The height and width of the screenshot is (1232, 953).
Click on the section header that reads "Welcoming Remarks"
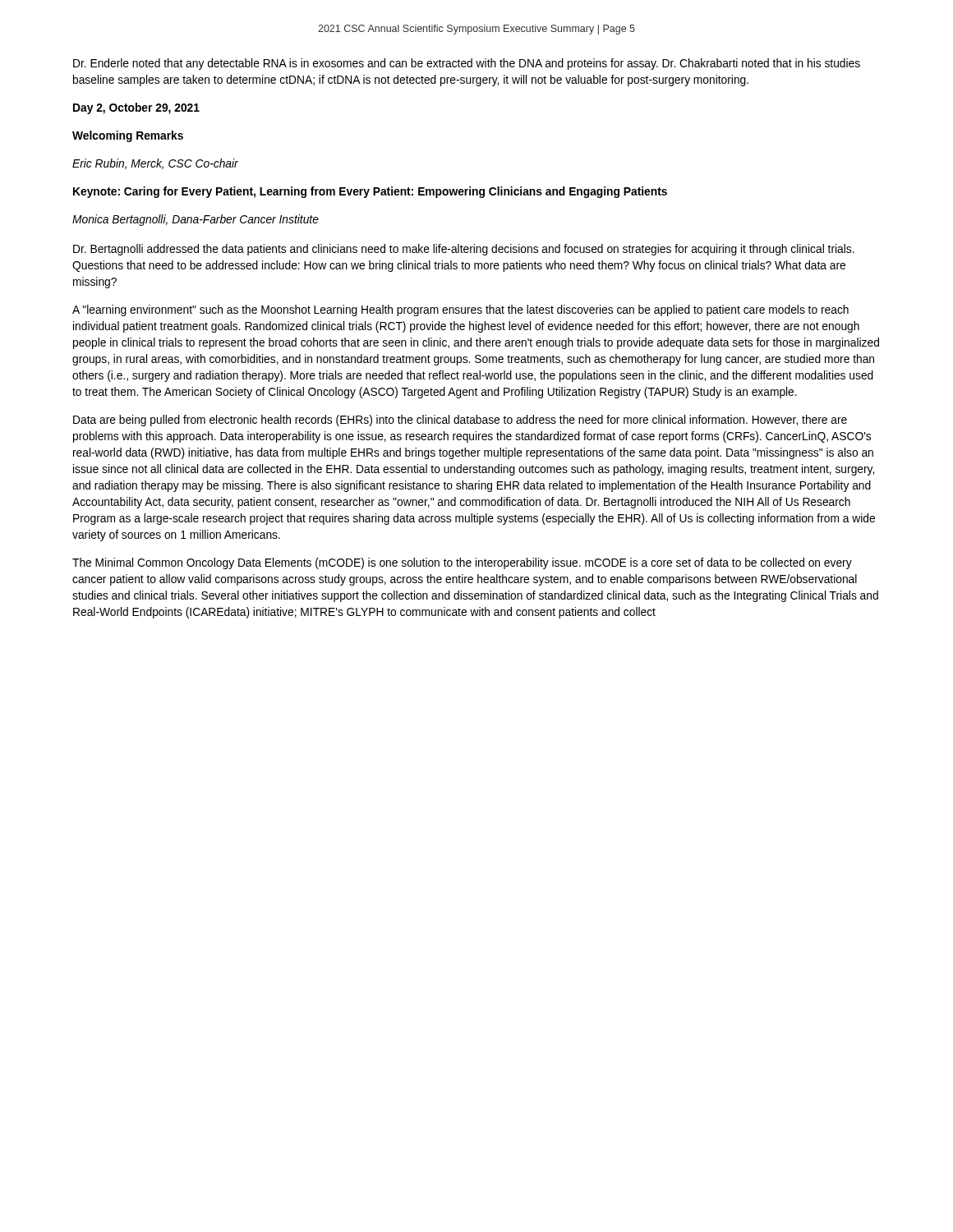pyautogui.click(x=128, y=136)
